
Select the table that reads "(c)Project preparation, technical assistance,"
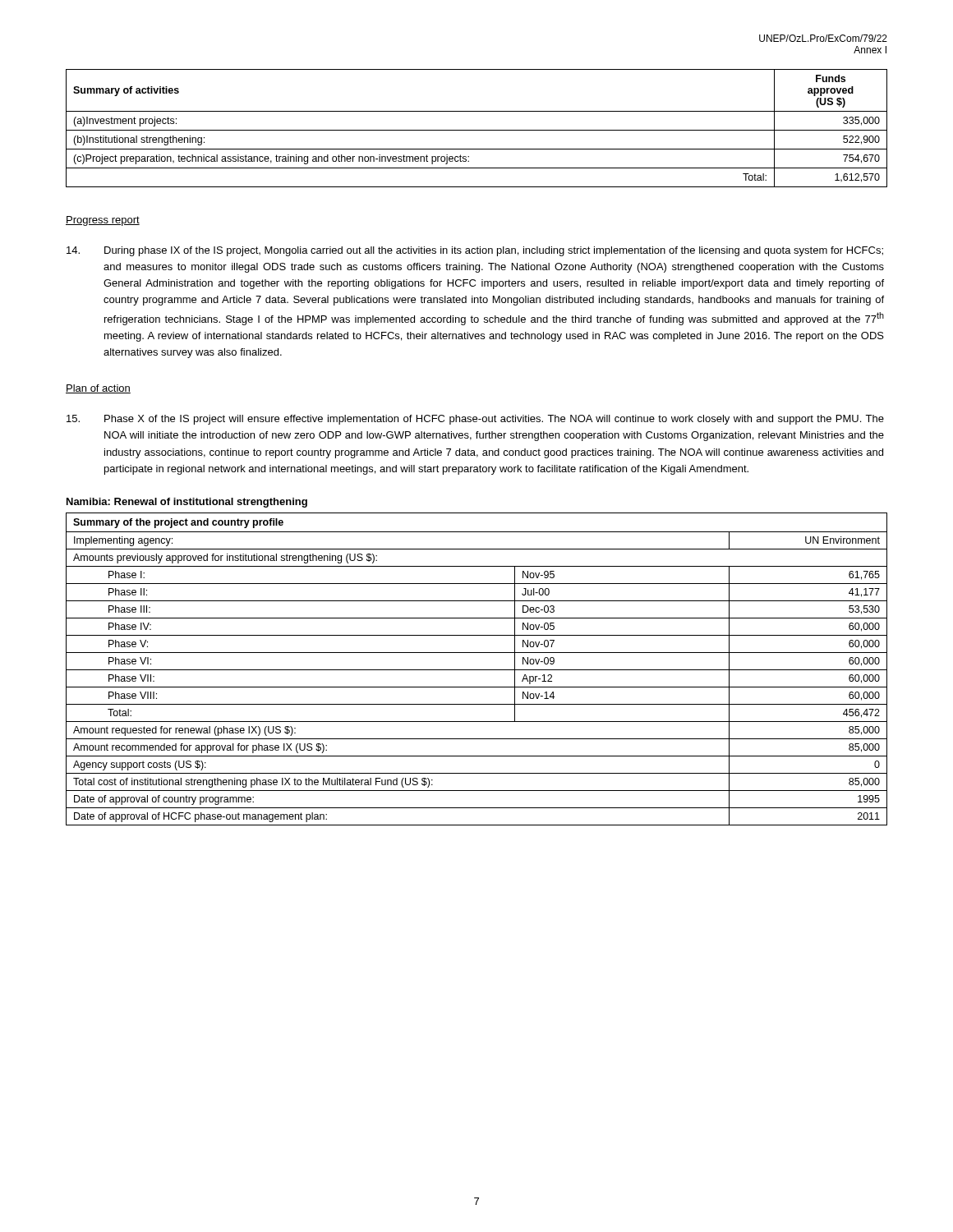[x=476, y=128]
